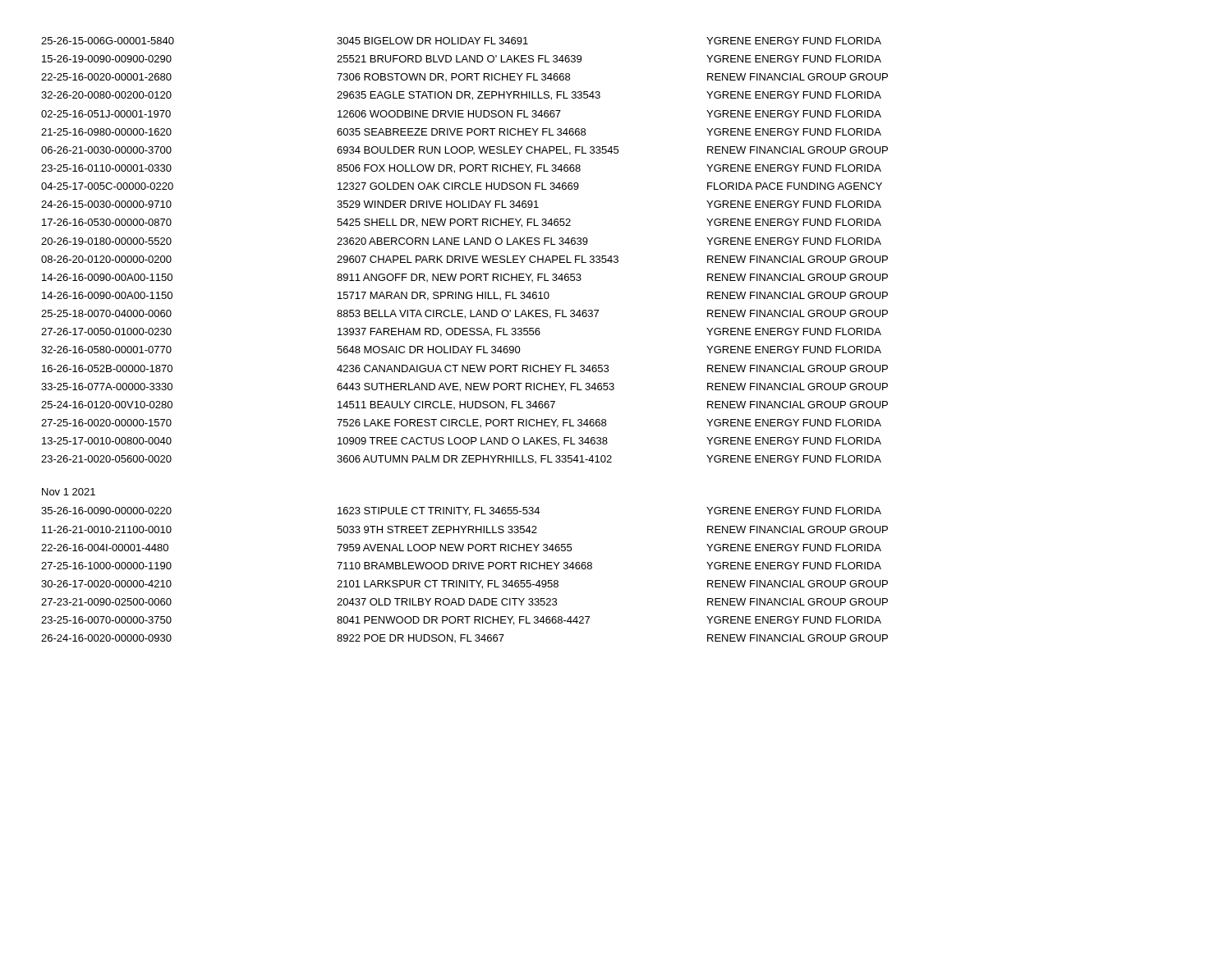Find the block on this page that starts "4236 CANANDAIGUA CT NEW PORT RICHEY"
This screenshot has height=953, width=1232.
pyautogui.click(x=473, y=368)
